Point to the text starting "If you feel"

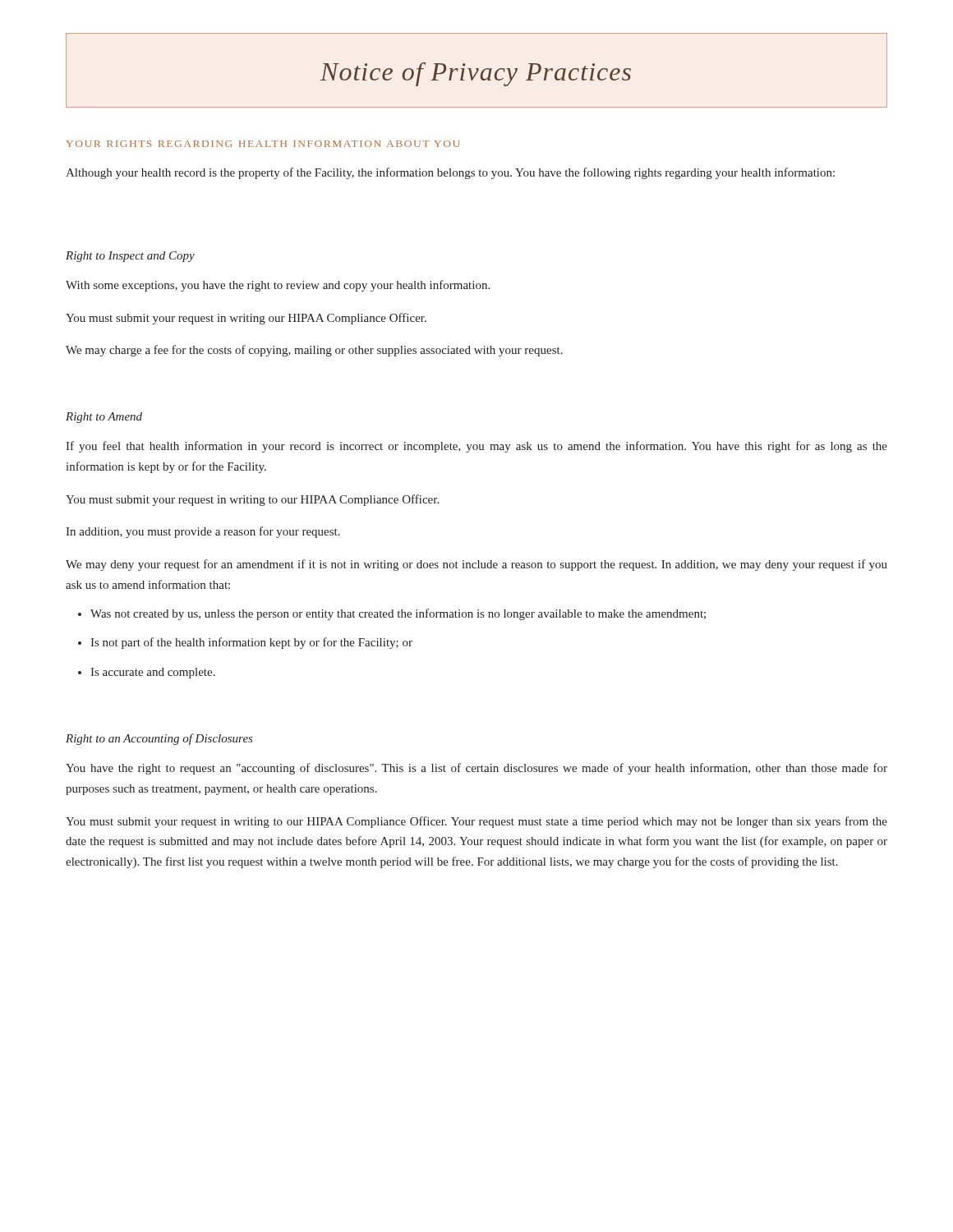pos(476,456)
